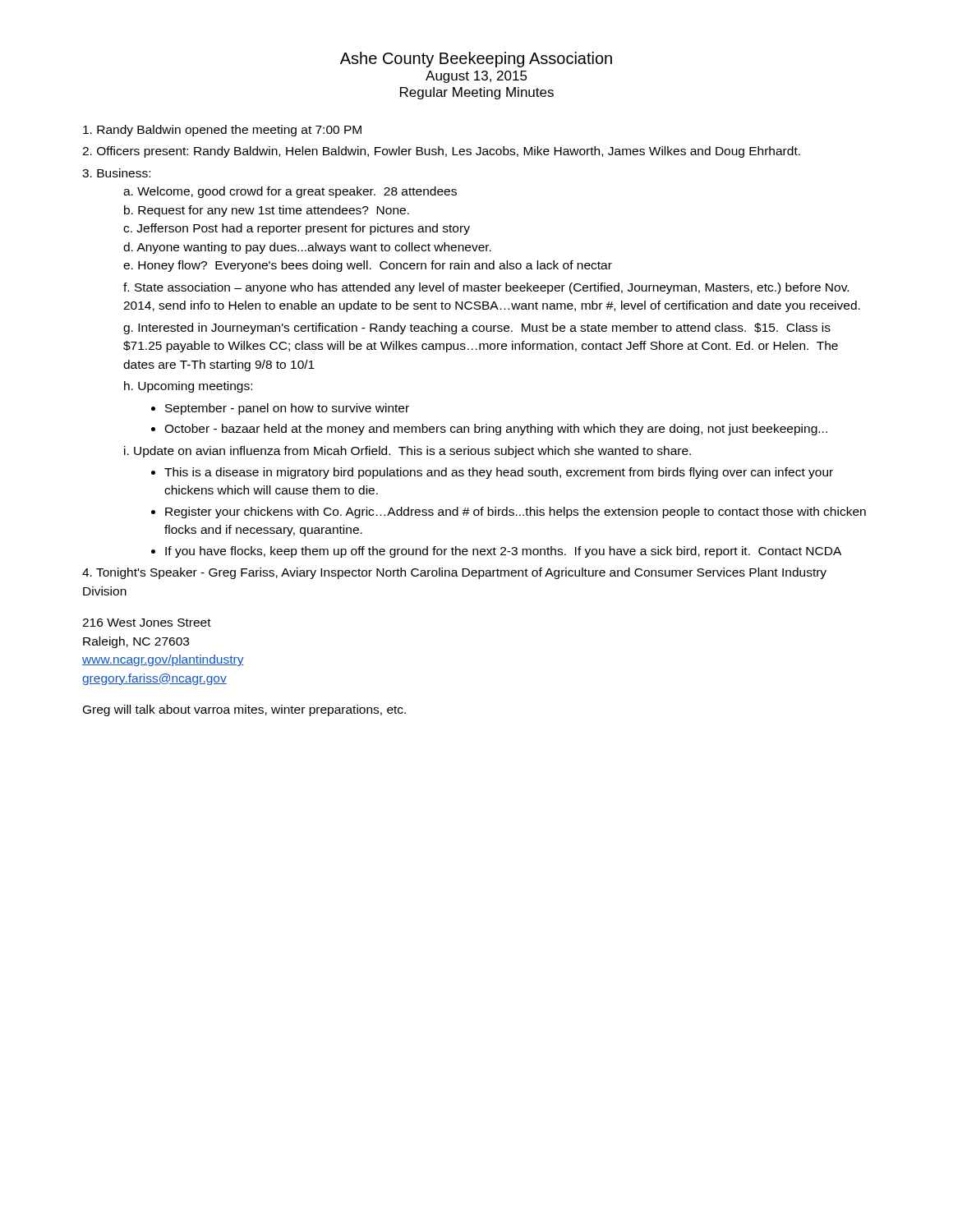953x1232 pixels.
Task: Locate the text block that reads "Greg will talk about varroa mites, winter preparations,"
Action: 245,709
